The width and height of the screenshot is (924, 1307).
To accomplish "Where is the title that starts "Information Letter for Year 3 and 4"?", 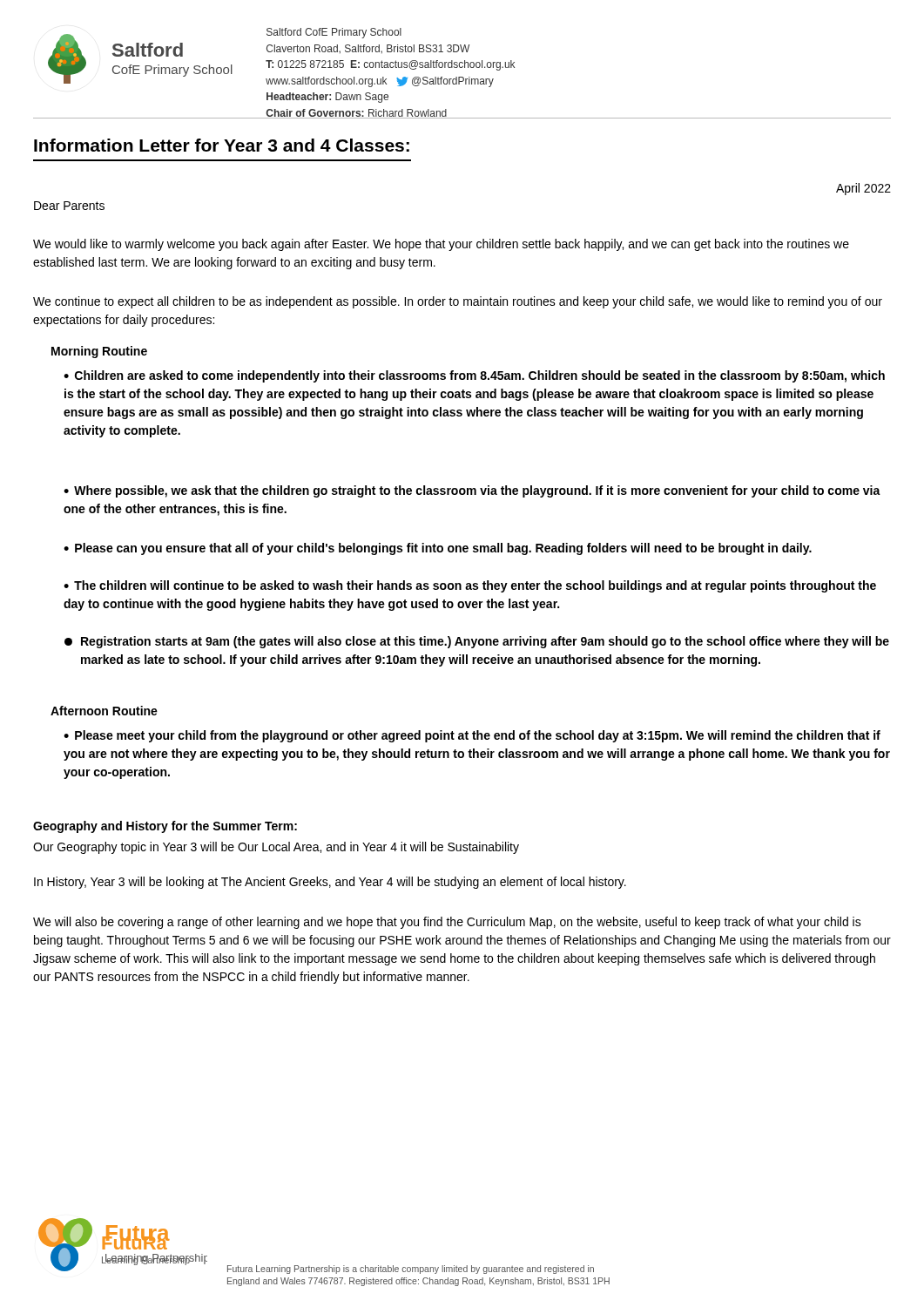I will tap(222, 148).
